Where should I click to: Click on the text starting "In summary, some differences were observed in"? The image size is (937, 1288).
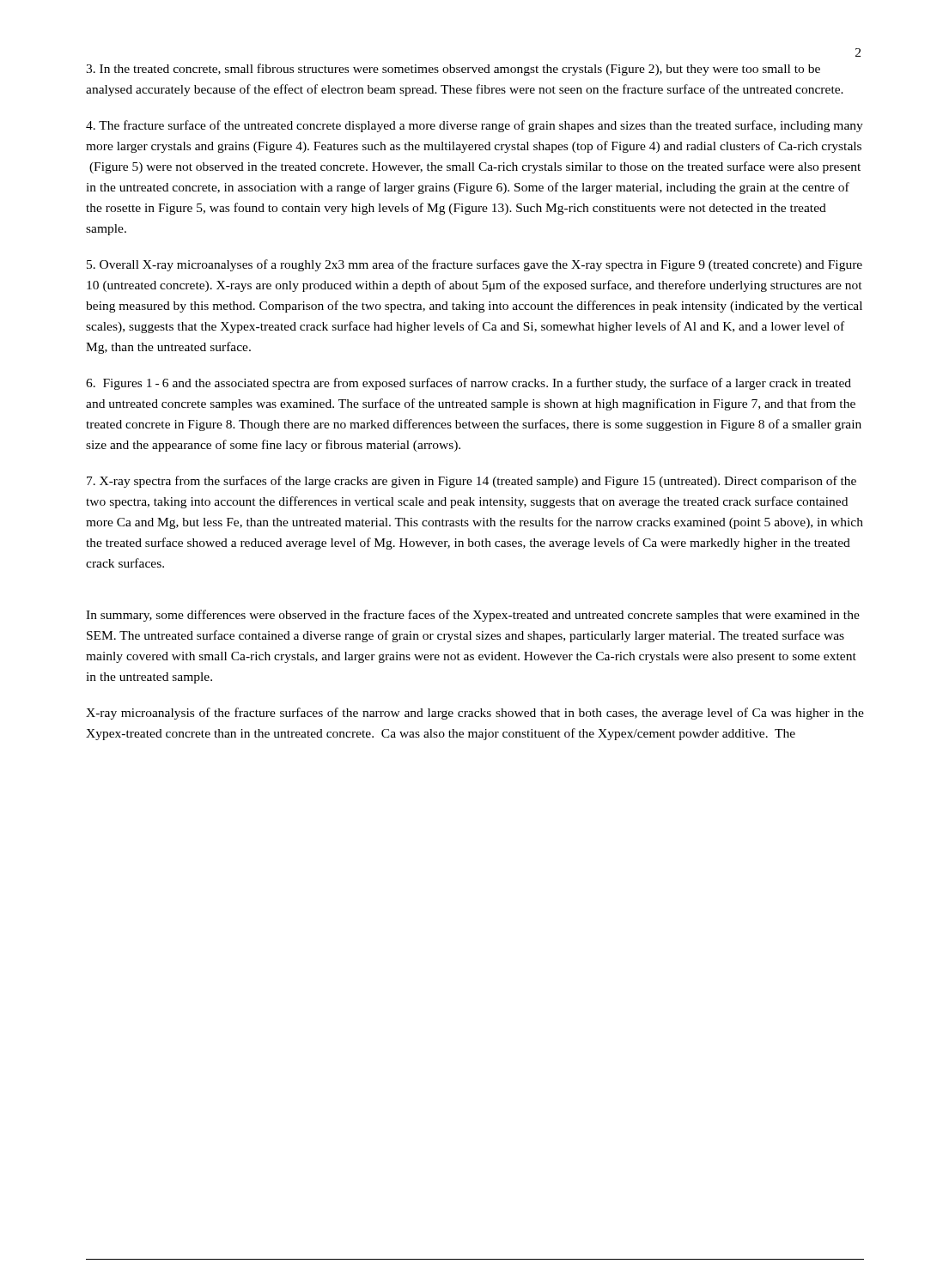point(473,646)
